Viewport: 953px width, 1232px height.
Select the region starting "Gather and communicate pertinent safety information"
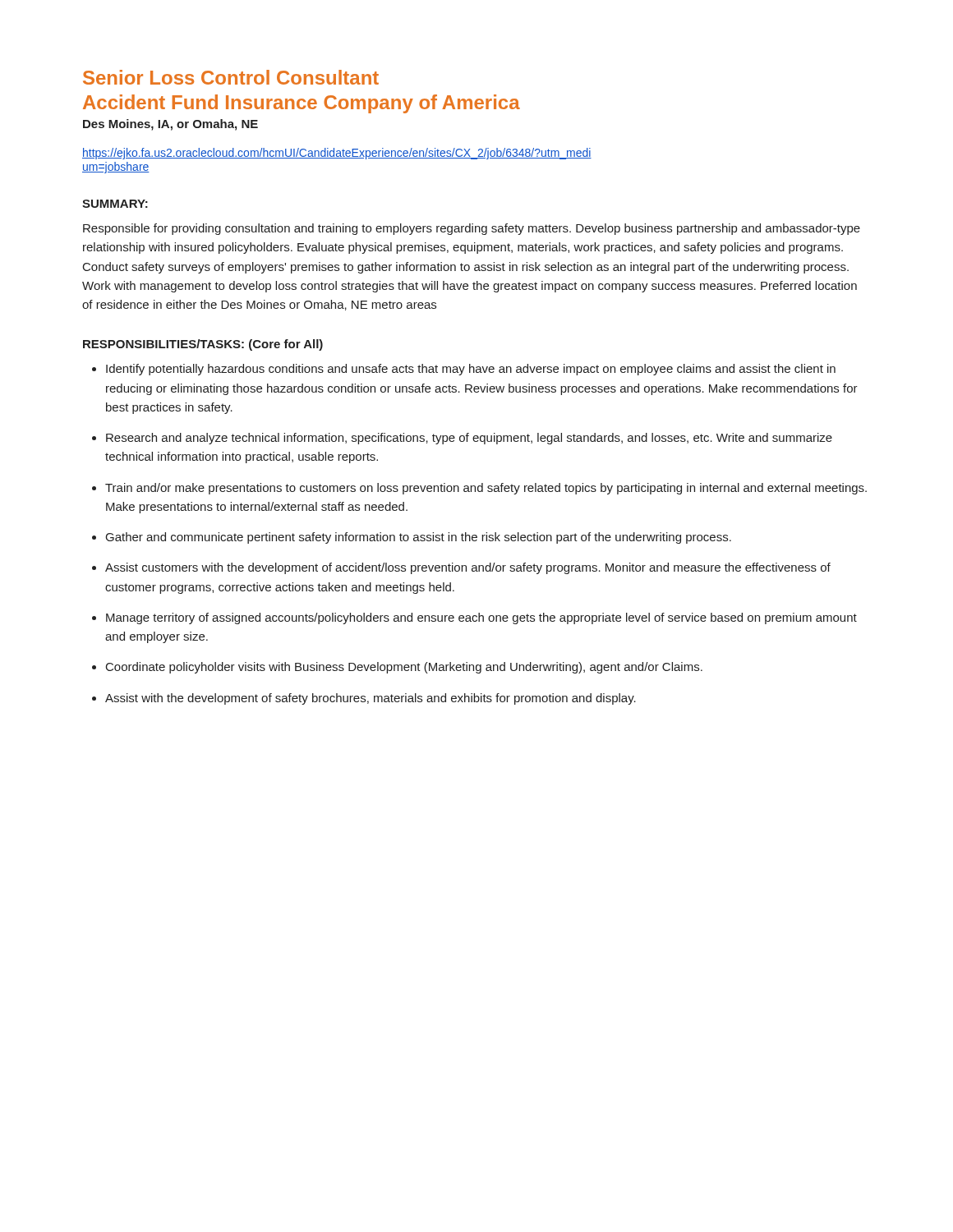pyautogui.click(x=419, y=537)
